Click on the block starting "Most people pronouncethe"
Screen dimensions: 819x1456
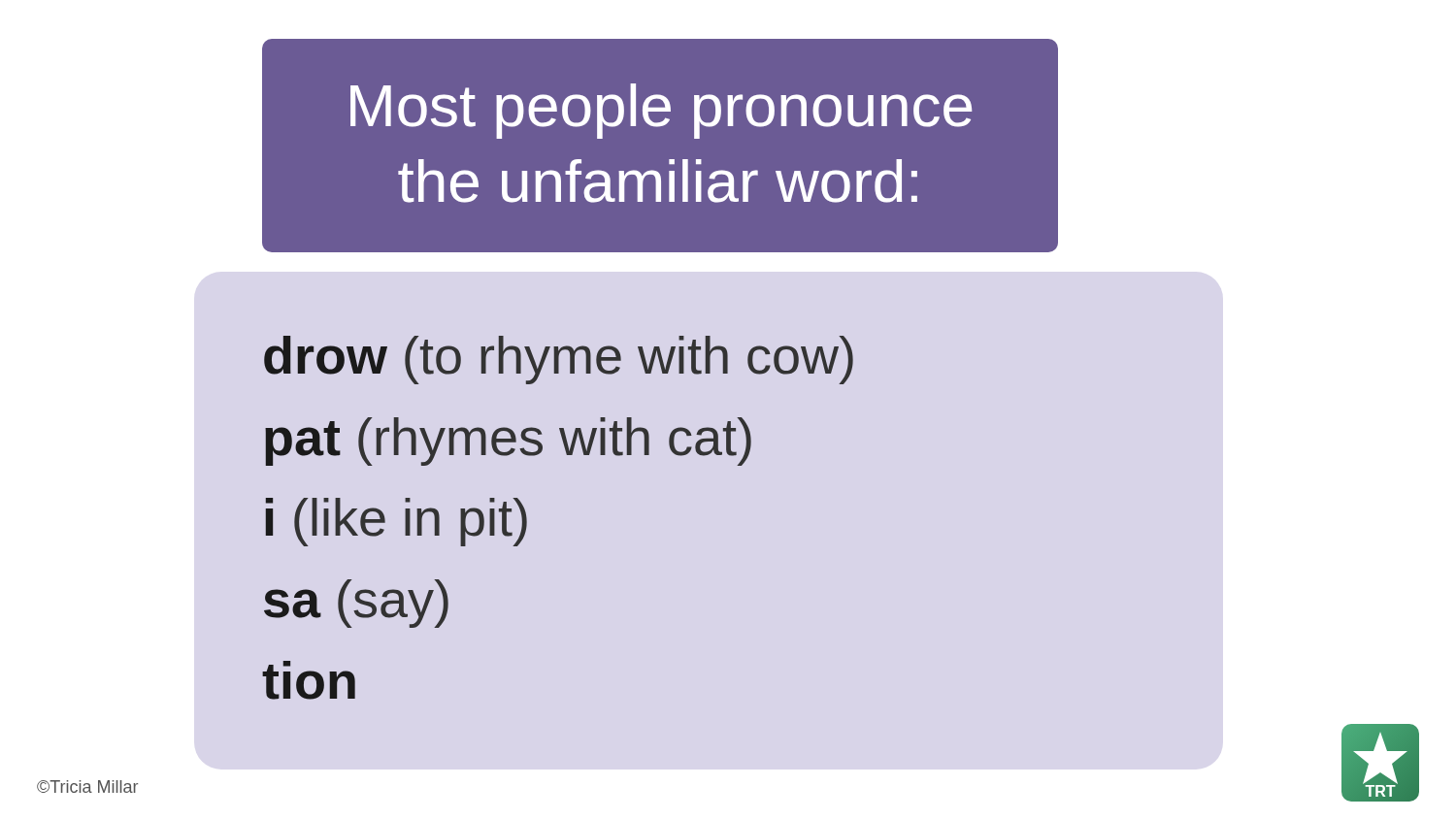660,143
